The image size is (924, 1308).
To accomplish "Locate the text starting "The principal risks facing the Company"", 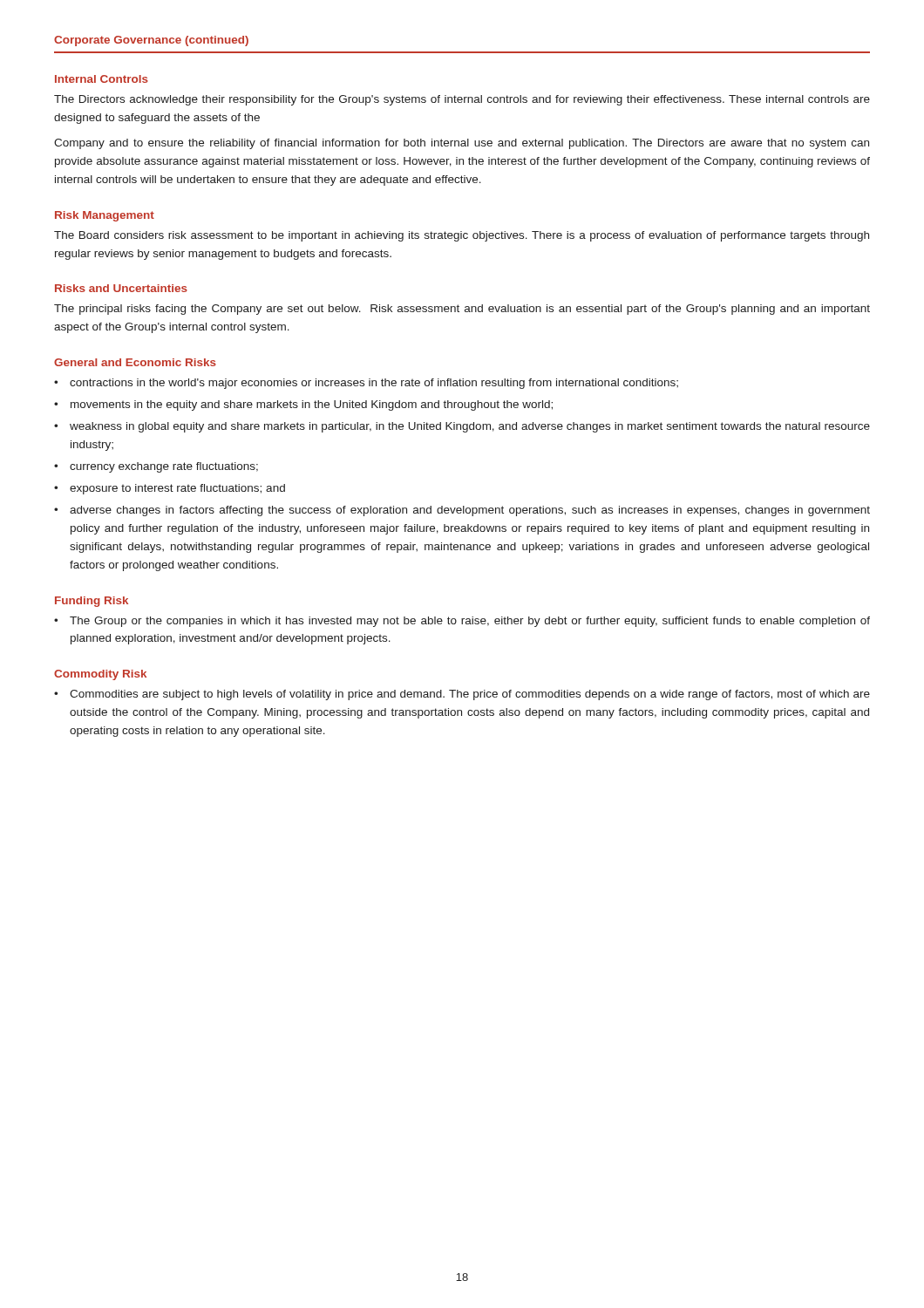I will coord(462,318).
